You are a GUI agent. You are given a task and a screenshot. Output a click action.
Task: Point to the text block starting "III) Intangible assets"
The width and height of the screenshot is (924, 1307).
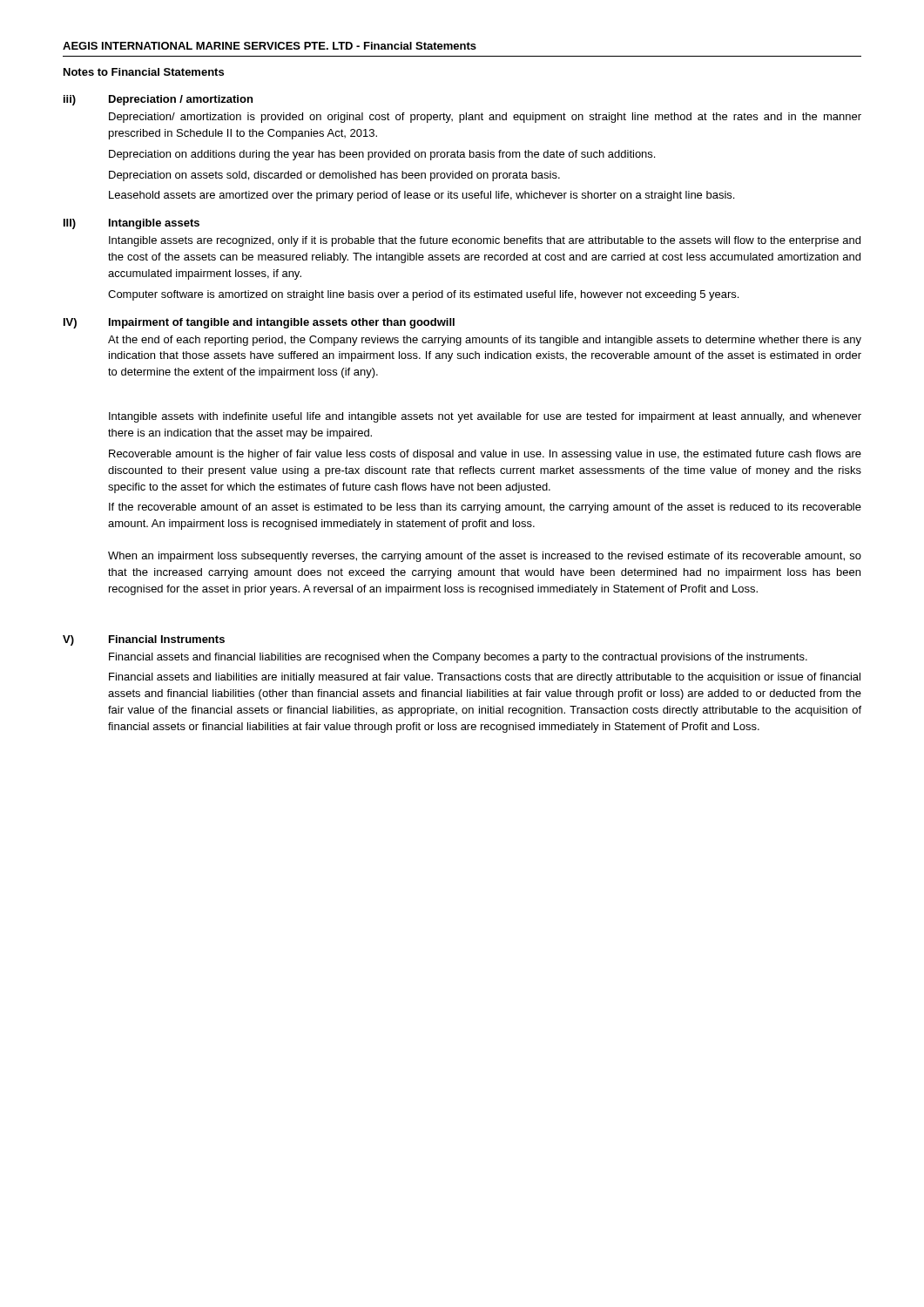click(131, 223)
